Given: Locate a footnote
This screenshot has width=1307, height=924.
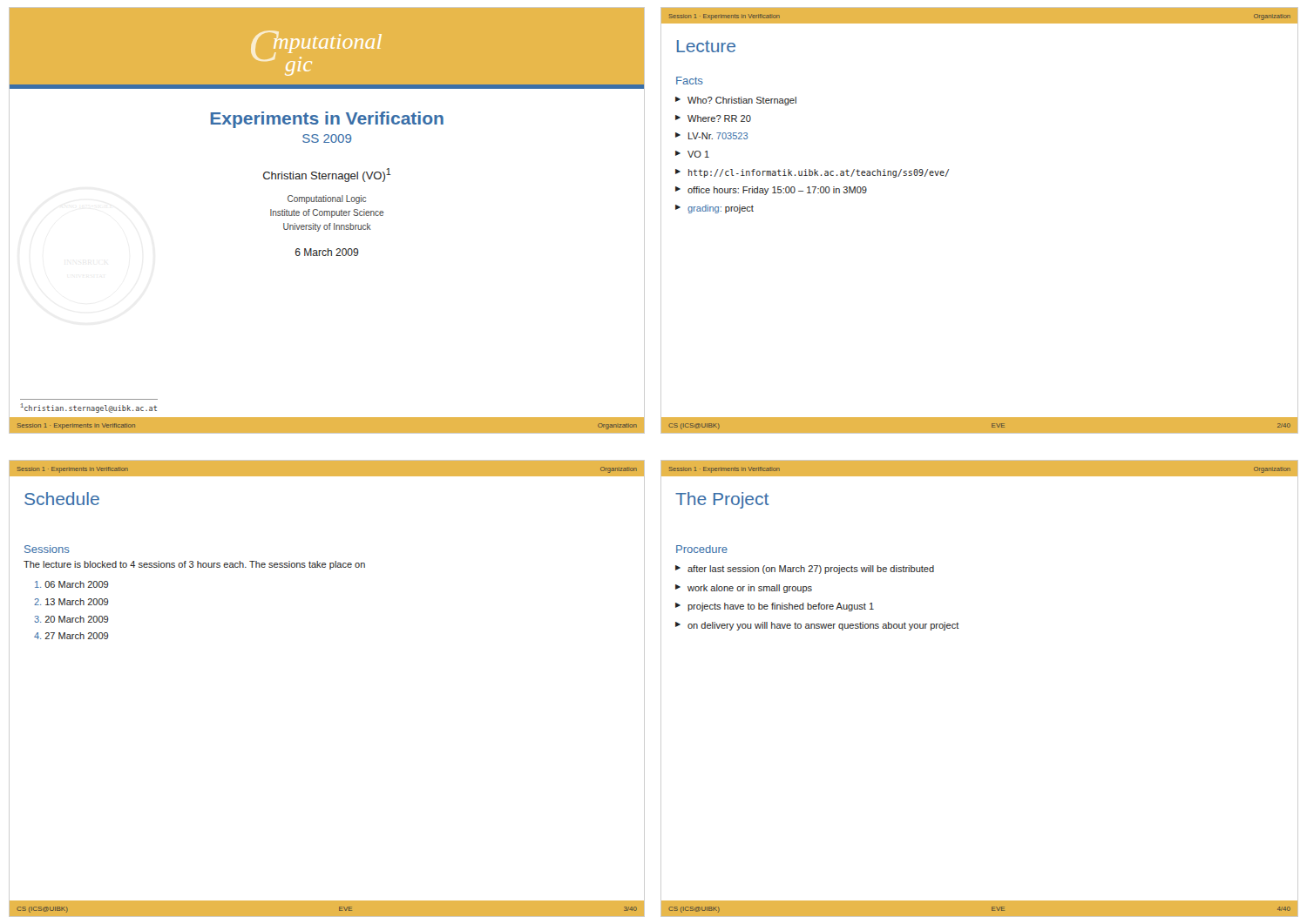Looking at the screenshot, I should (x=89, y=408).
